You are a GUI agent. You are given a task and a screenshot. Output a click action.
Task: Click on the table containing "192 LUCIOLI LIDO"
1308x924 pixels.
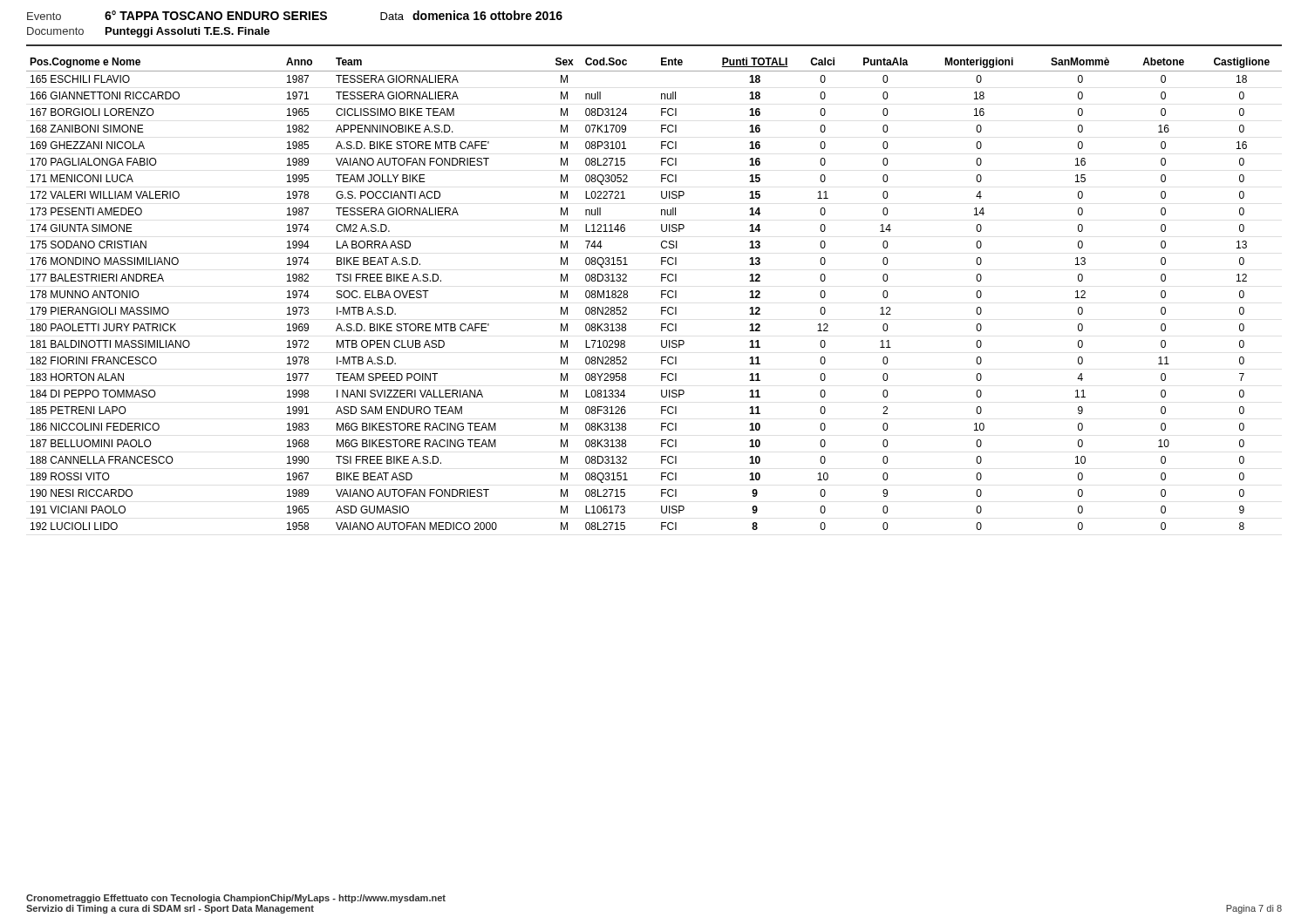[654, 294]
